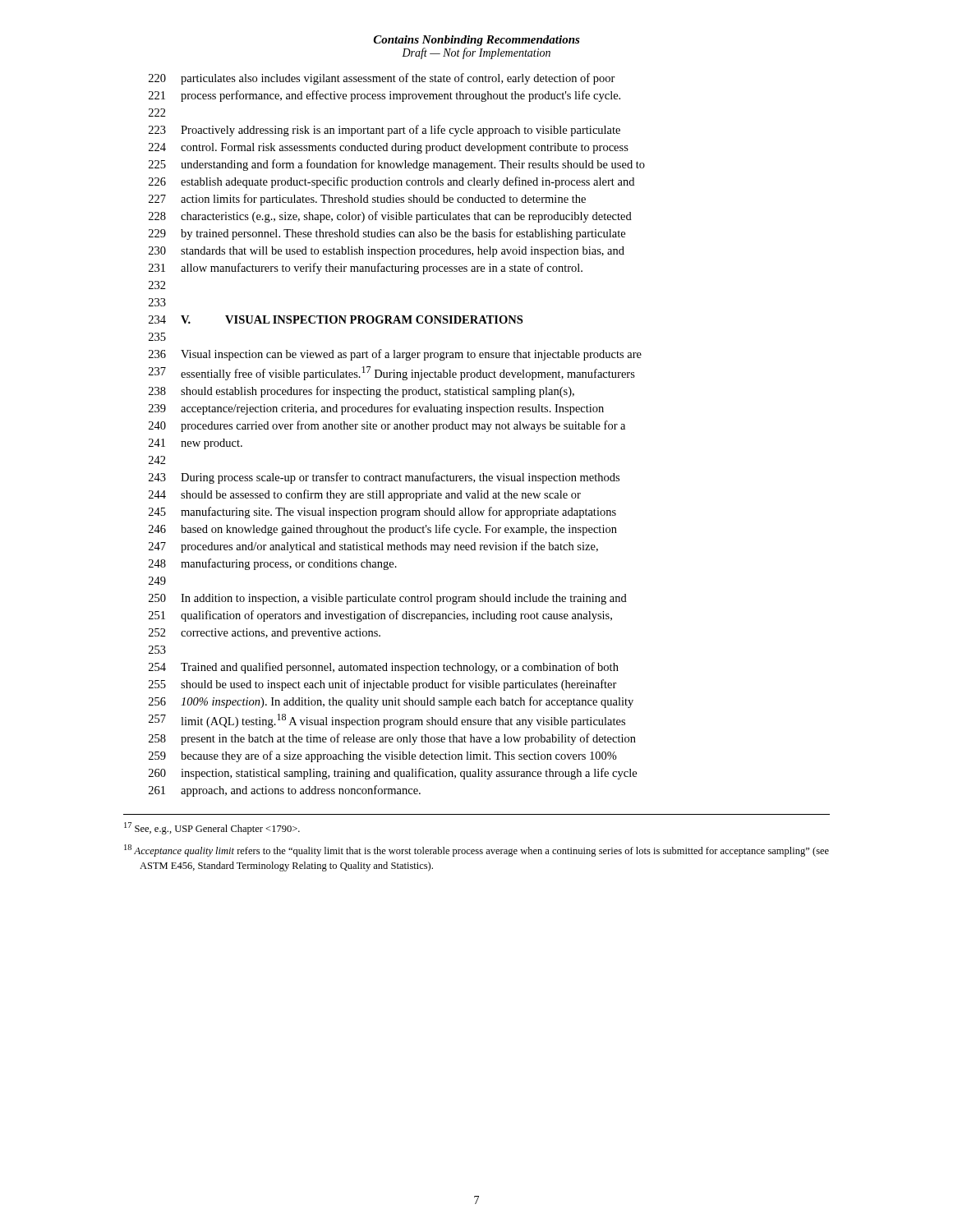Select the block starting "223 Proactively addressing"
953x1232 pixels.
476,199
